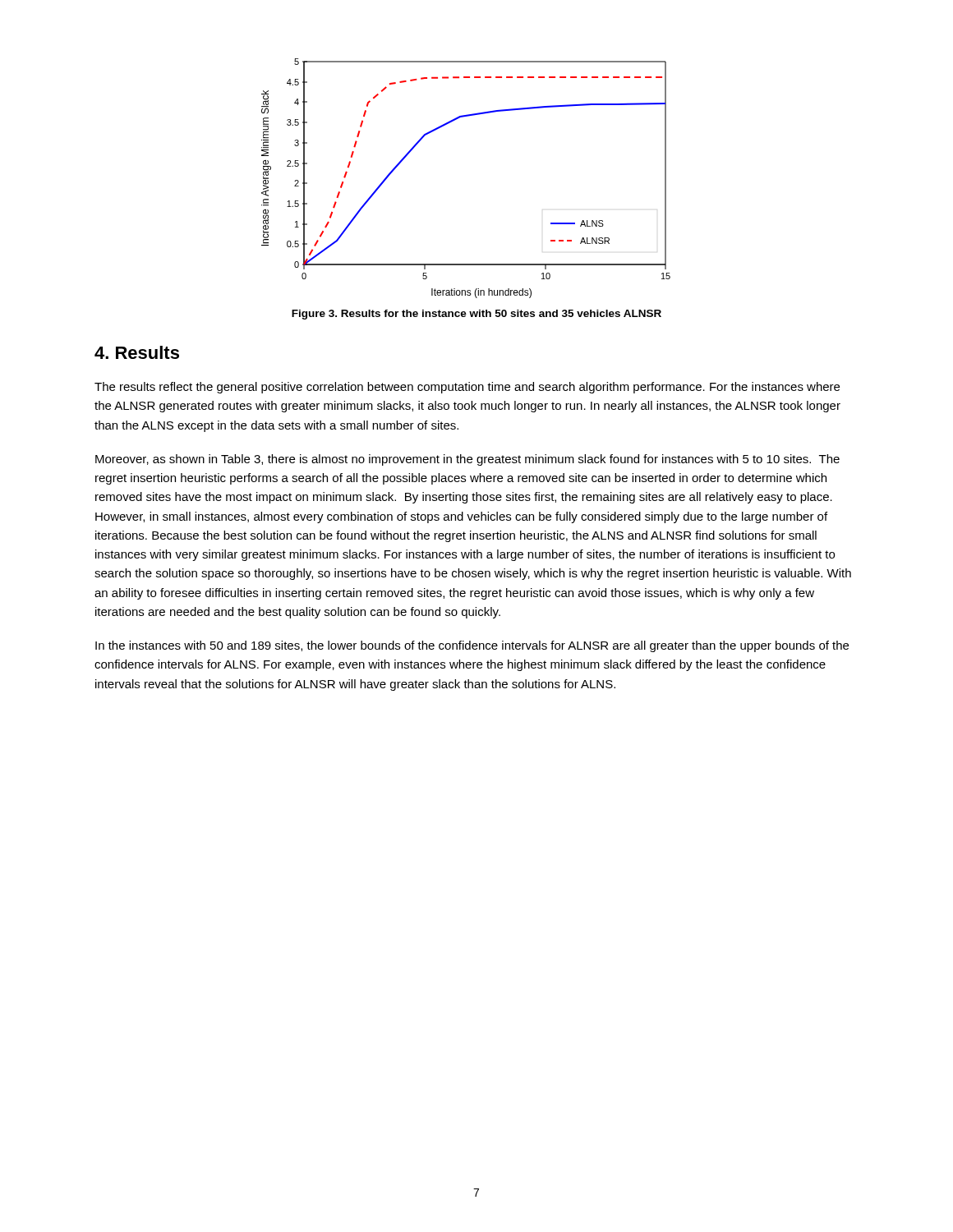953x1232 pixels.
Task: Select the text starting "In the instances"
Action: click(472, 664)
